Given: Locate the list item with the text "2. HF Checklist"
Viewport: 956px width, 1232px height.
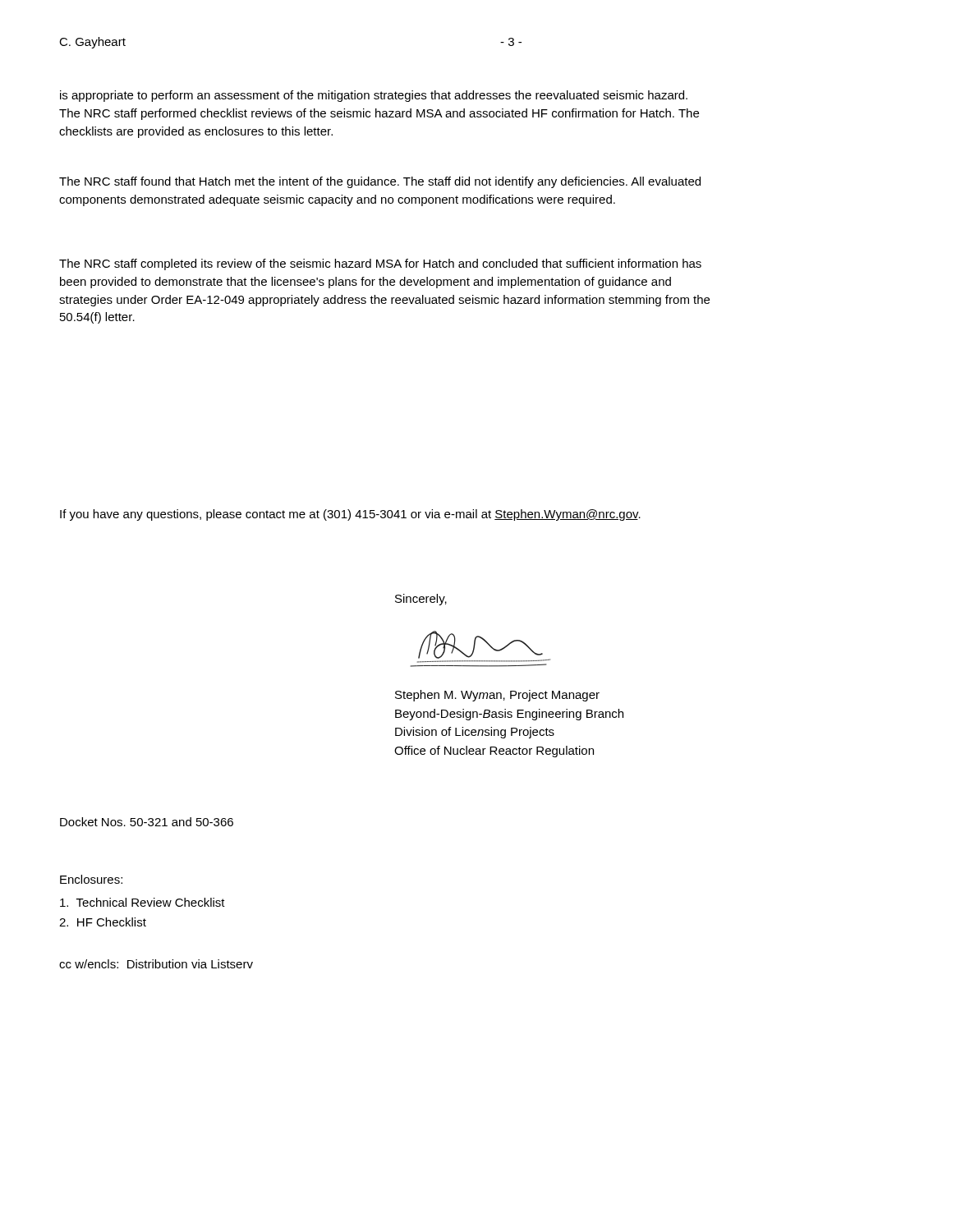Looking at the screenshot, I should [103, 922].
